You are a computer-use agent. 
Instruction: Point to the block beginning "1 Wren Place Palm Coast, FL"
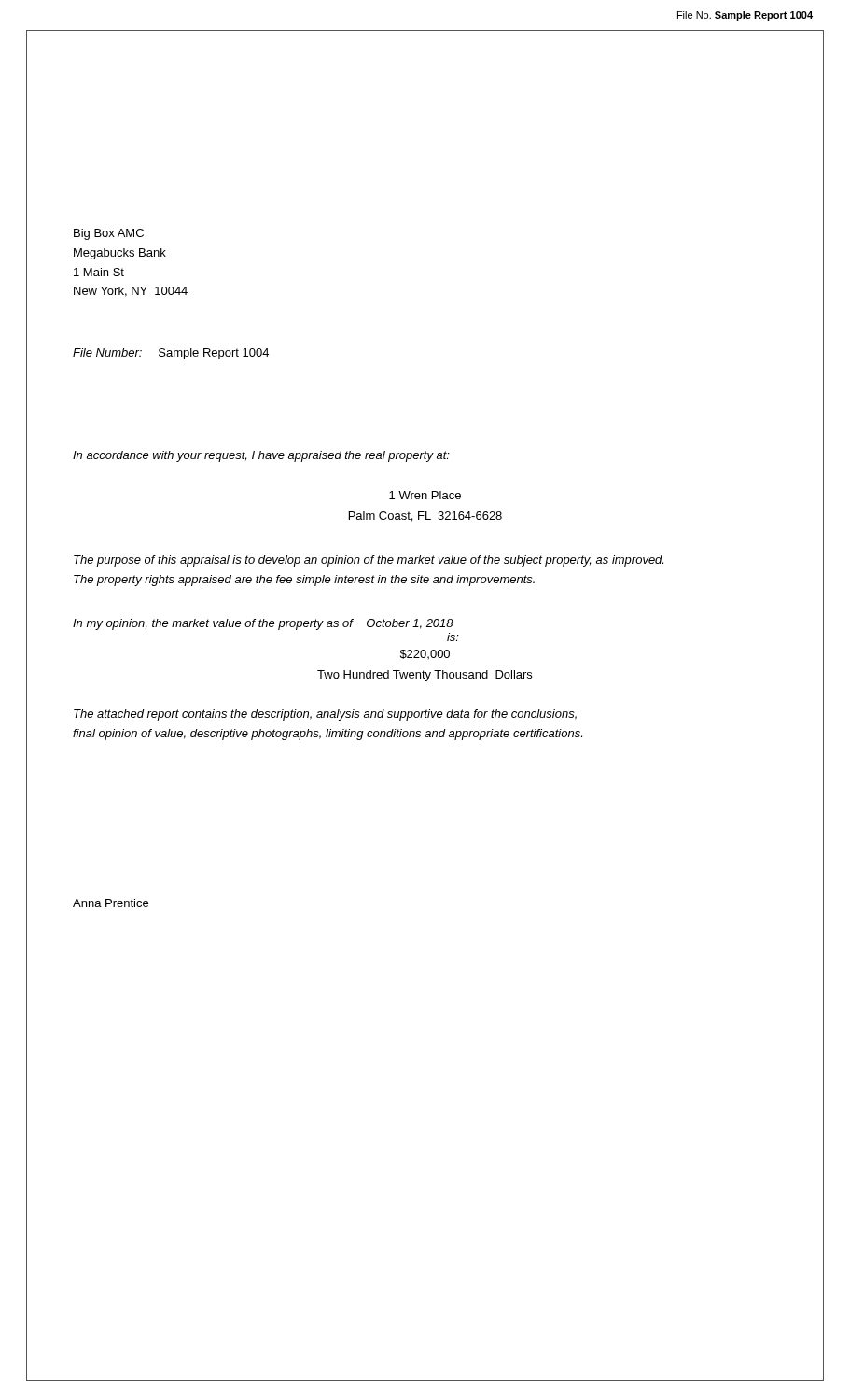[425, 505]
